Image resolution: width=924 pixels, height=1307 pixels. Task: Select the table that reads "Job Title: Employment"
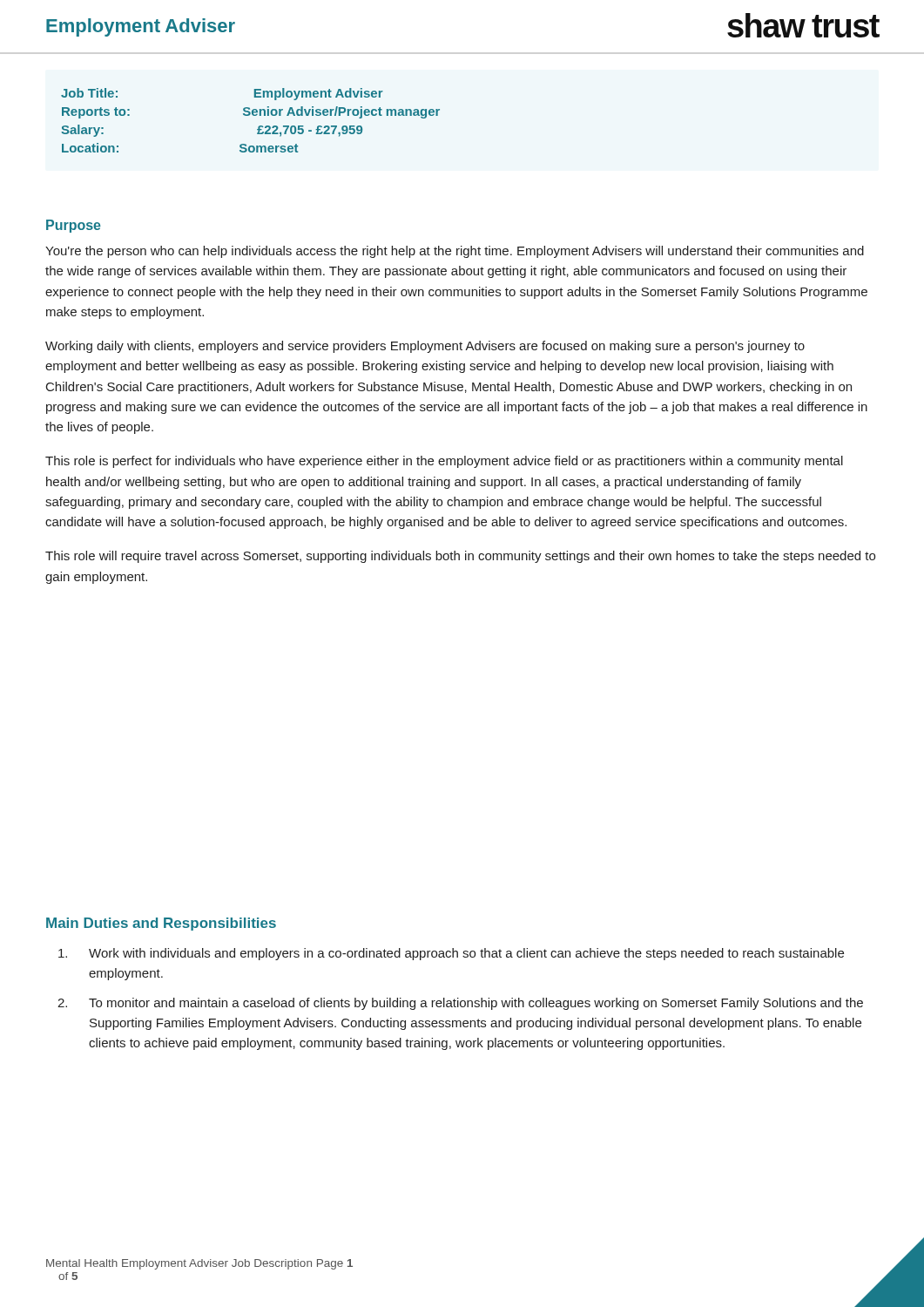(x=462, y=120)
